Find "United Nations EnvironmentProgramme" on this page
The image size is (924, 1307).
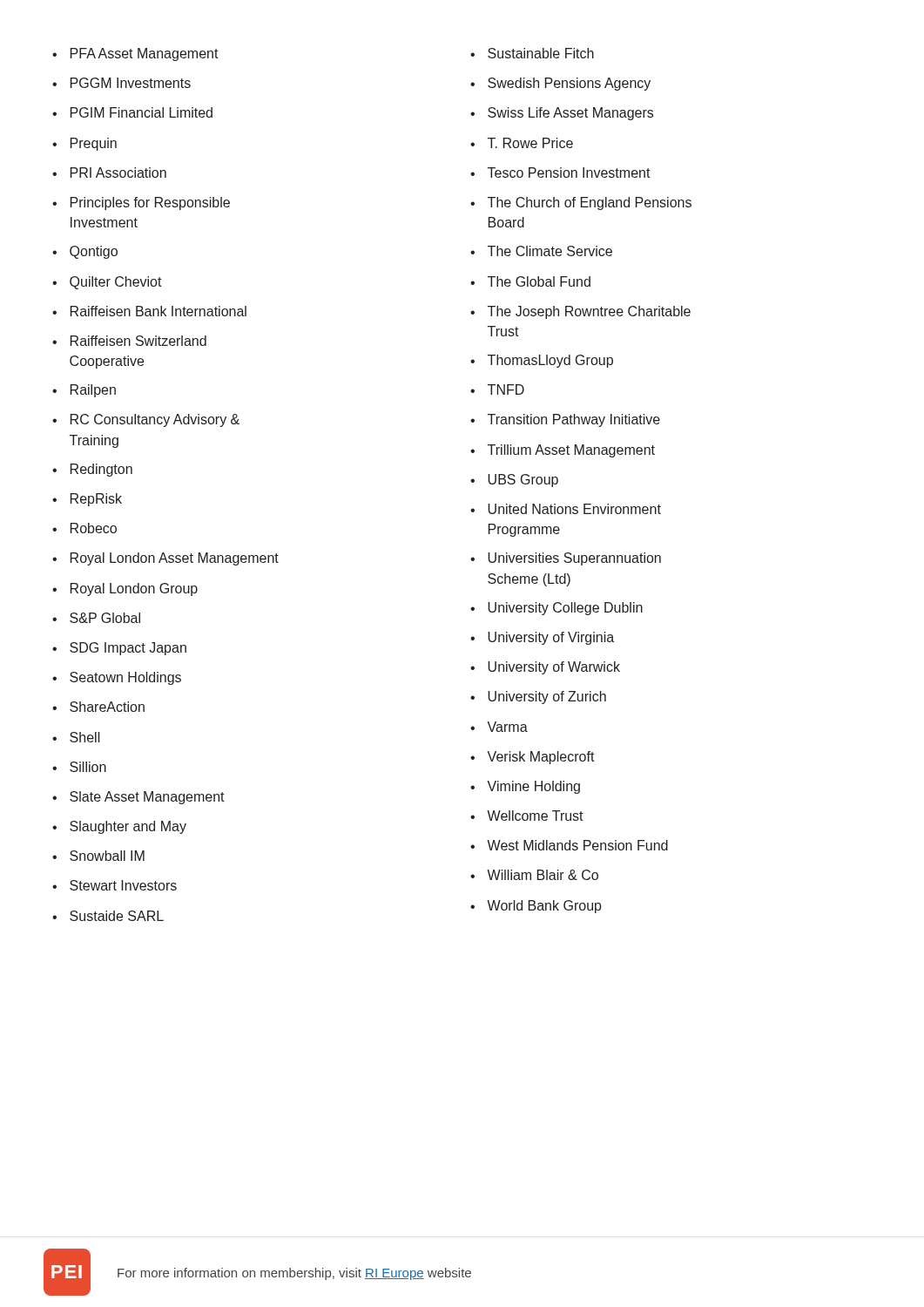(x=574, y=519)
